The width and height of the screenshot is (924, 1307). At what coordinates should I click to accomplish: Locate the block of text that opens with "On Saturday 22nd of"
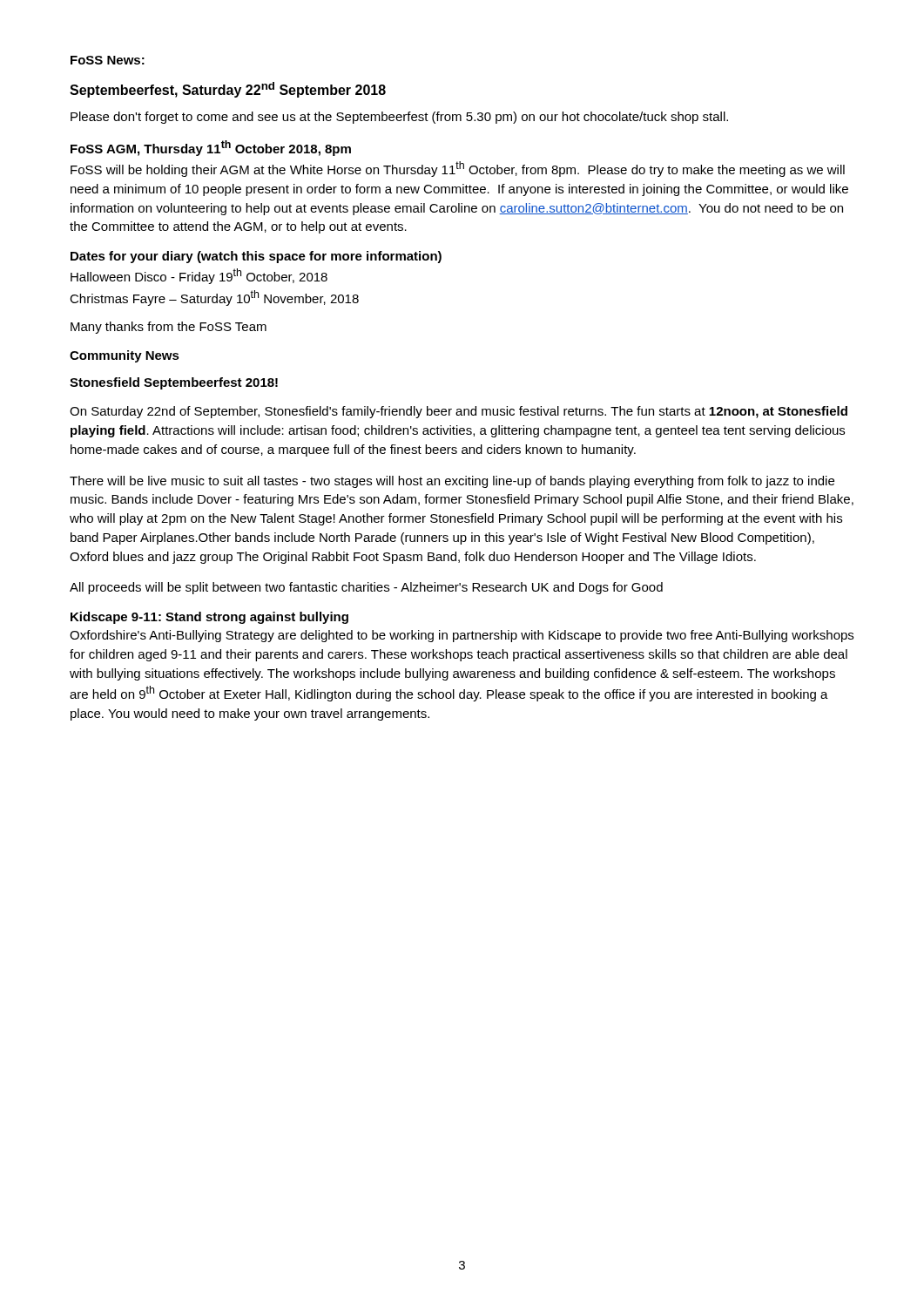pos(462,430)
